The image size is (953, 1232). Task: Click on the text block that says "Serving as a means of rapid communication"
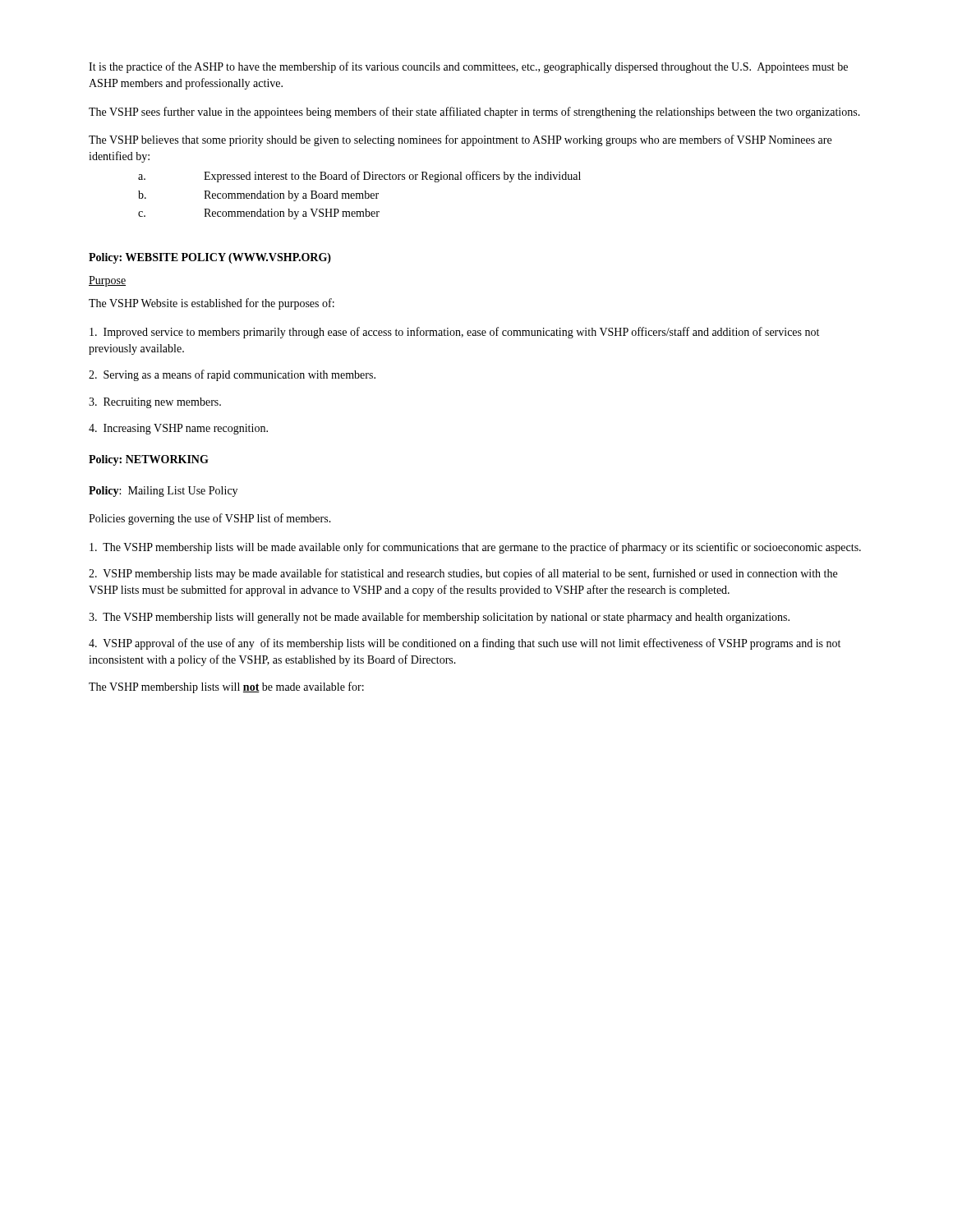click(x=232, y=375)
